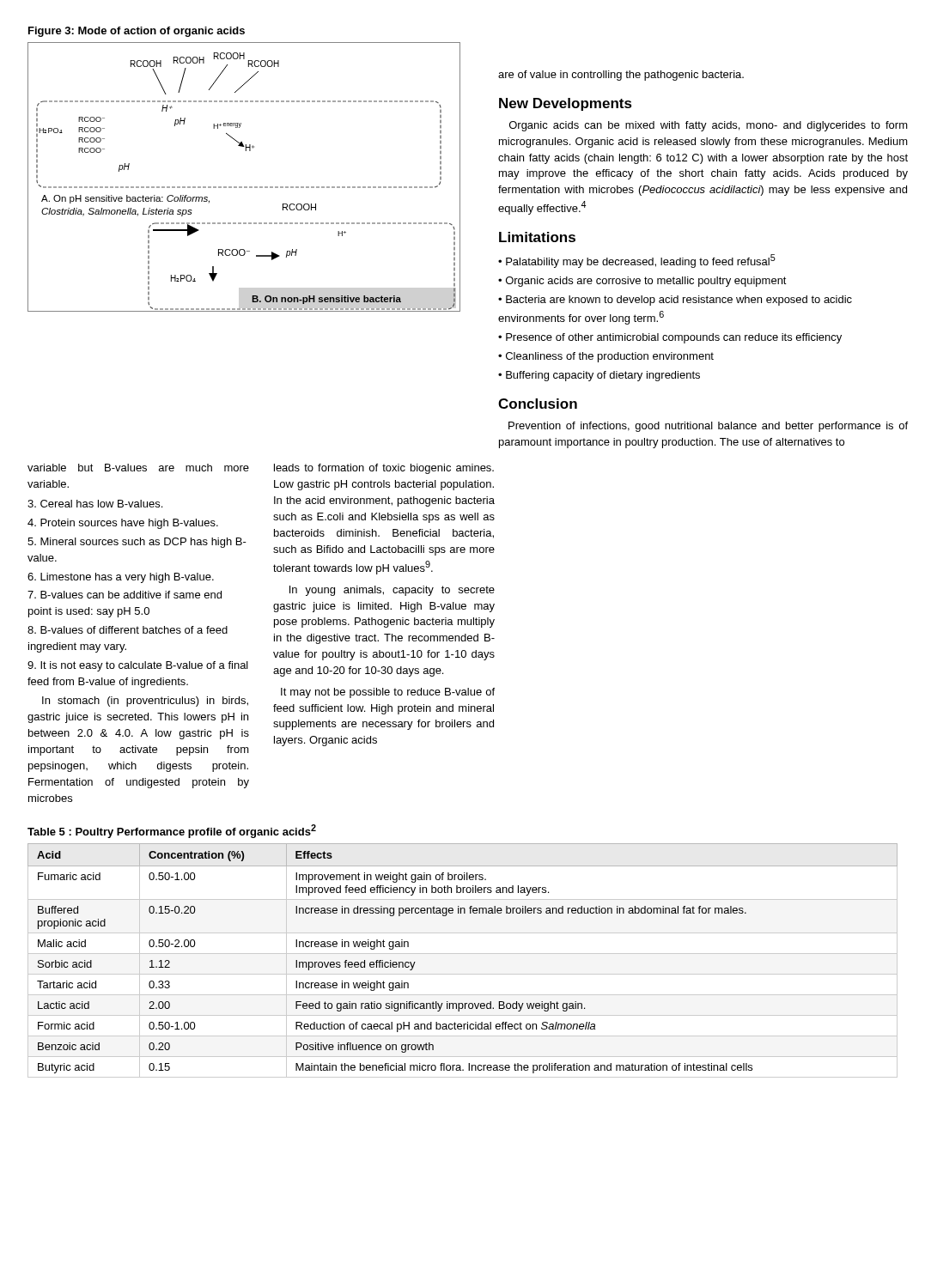Locate the list item that says "5. Mineral sources such as DCP has high"

[x=137, y=549]
